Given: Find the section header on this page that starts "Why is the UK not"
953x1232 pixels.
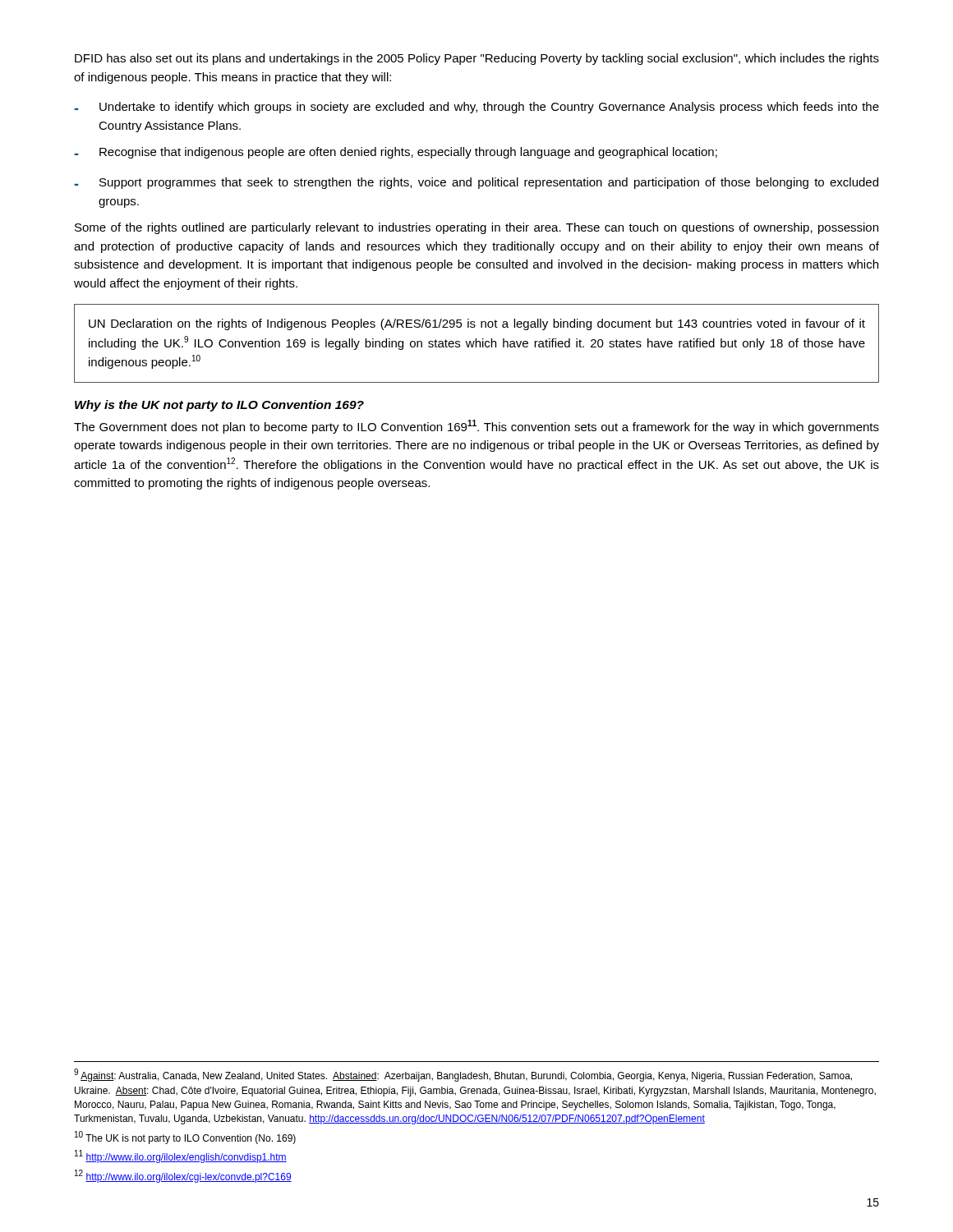Looking at the screenshot, I should click(219, 404).
